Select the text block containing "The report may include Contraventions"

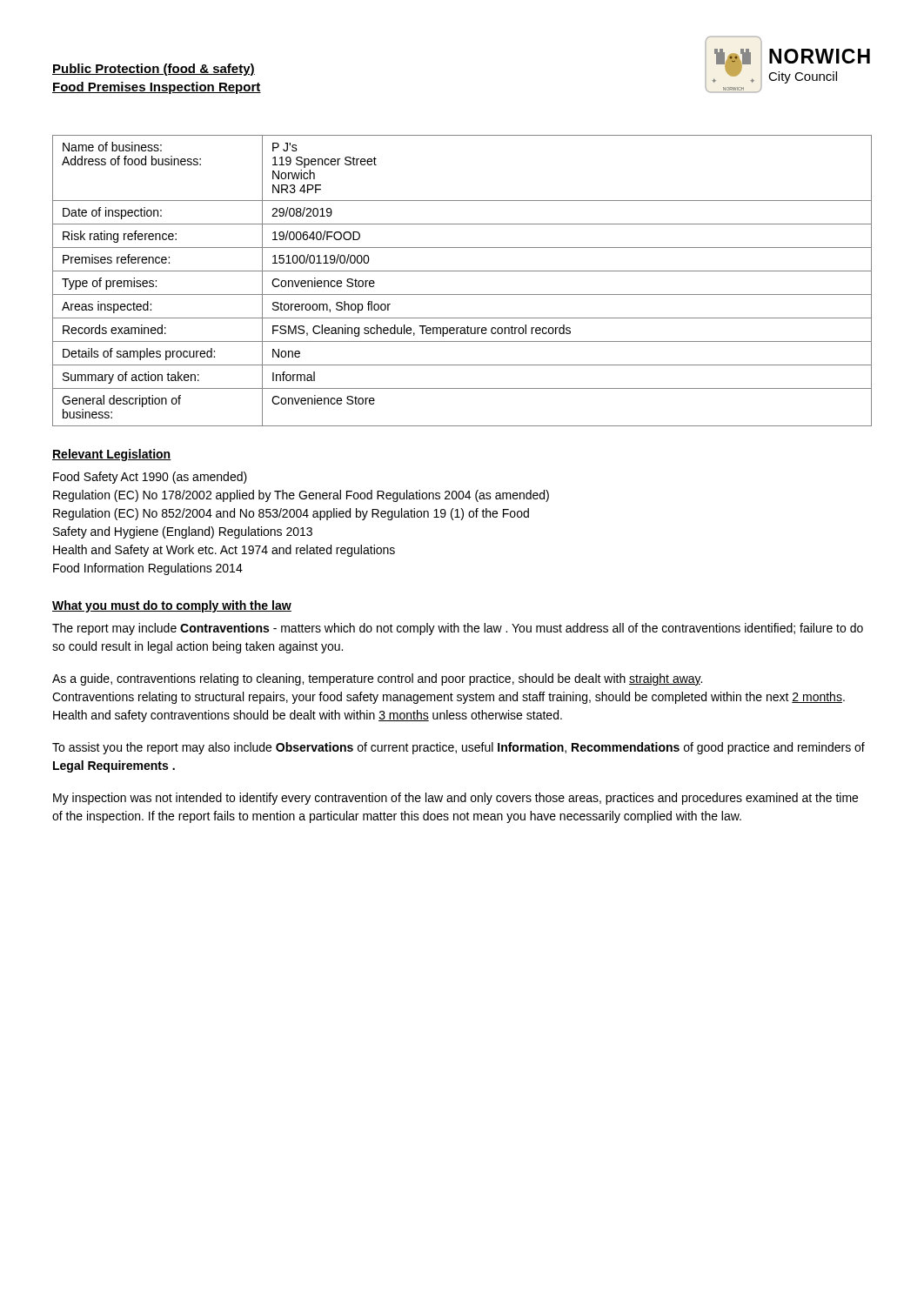(458, 637)
